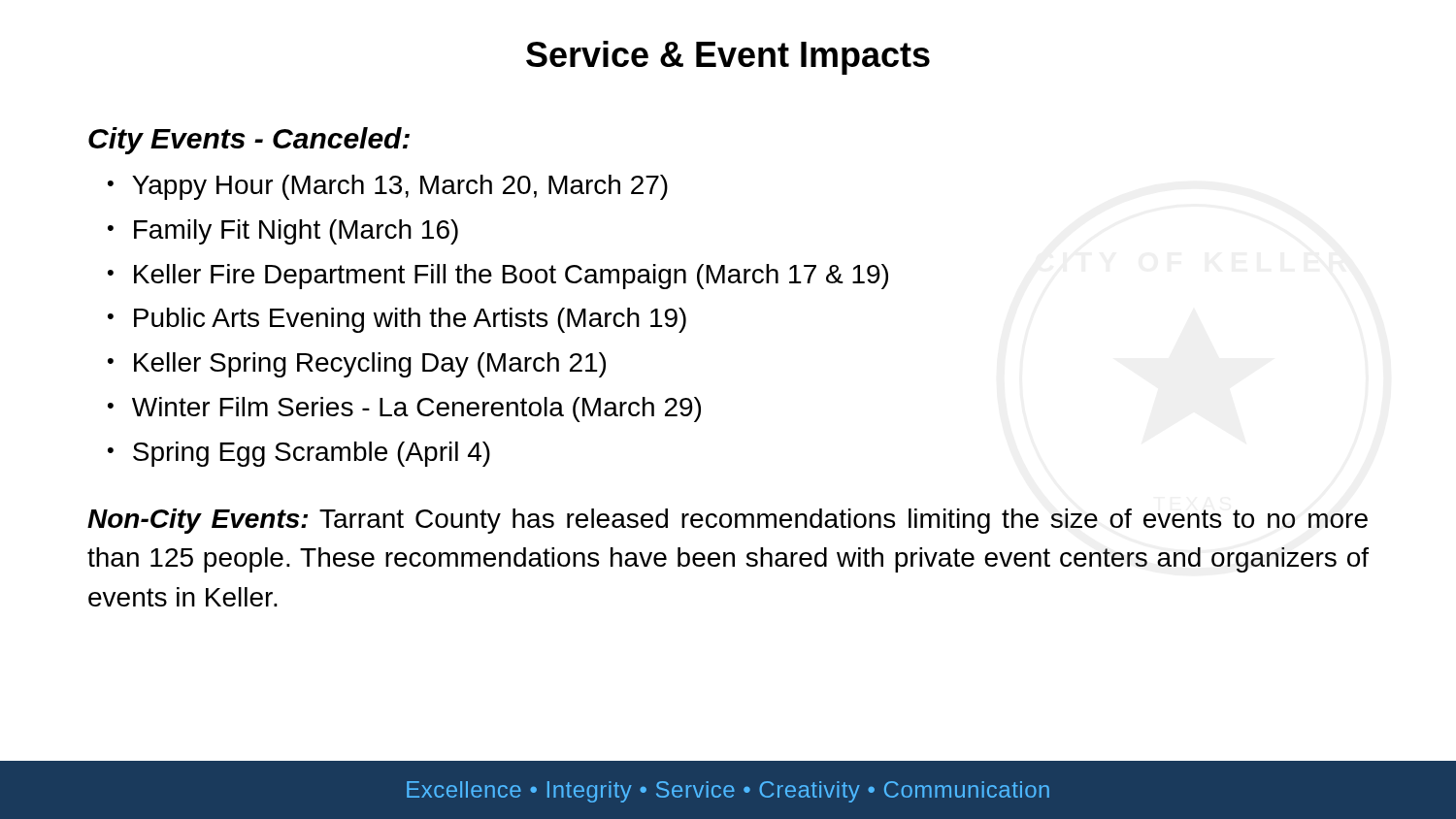Select the title that says "Service & Event Impacts"
The height and width of the screenshot is (819, 1456).
(x=728, y=55)
